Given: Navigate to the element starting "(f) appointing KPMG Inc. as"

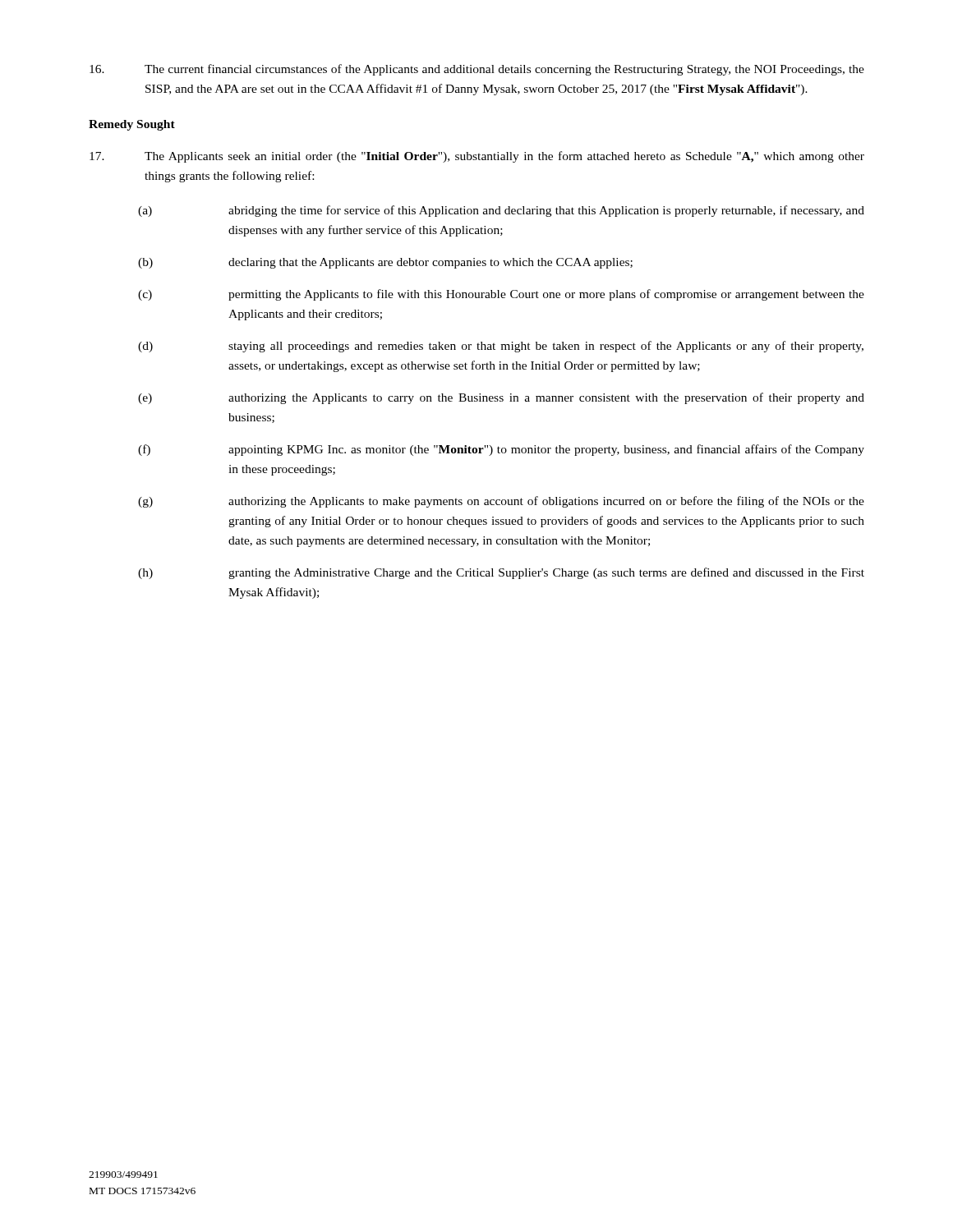Looking at the screenshot, I should pos(476,459).
